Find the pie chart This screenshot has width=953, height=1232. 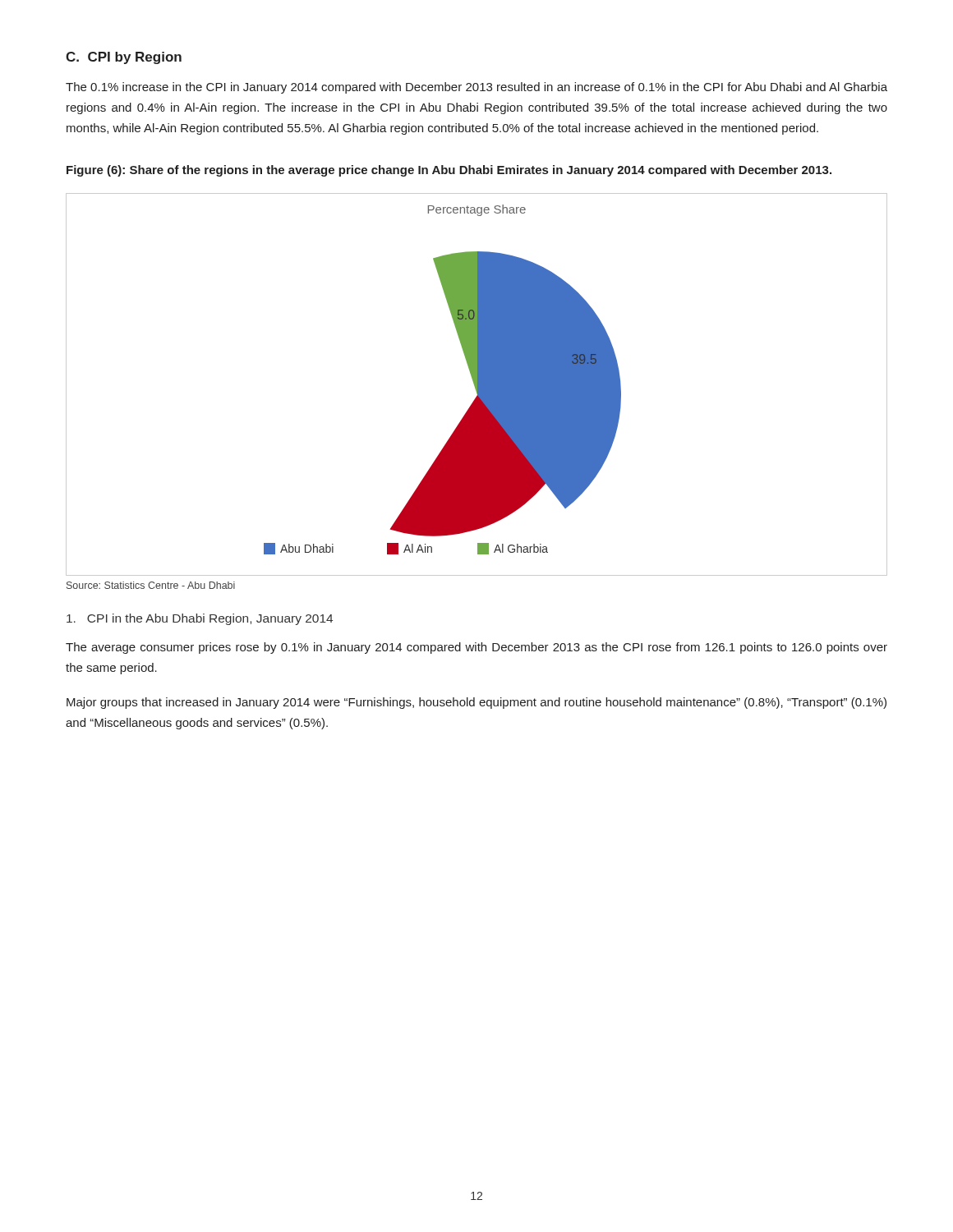pos(476,384)
